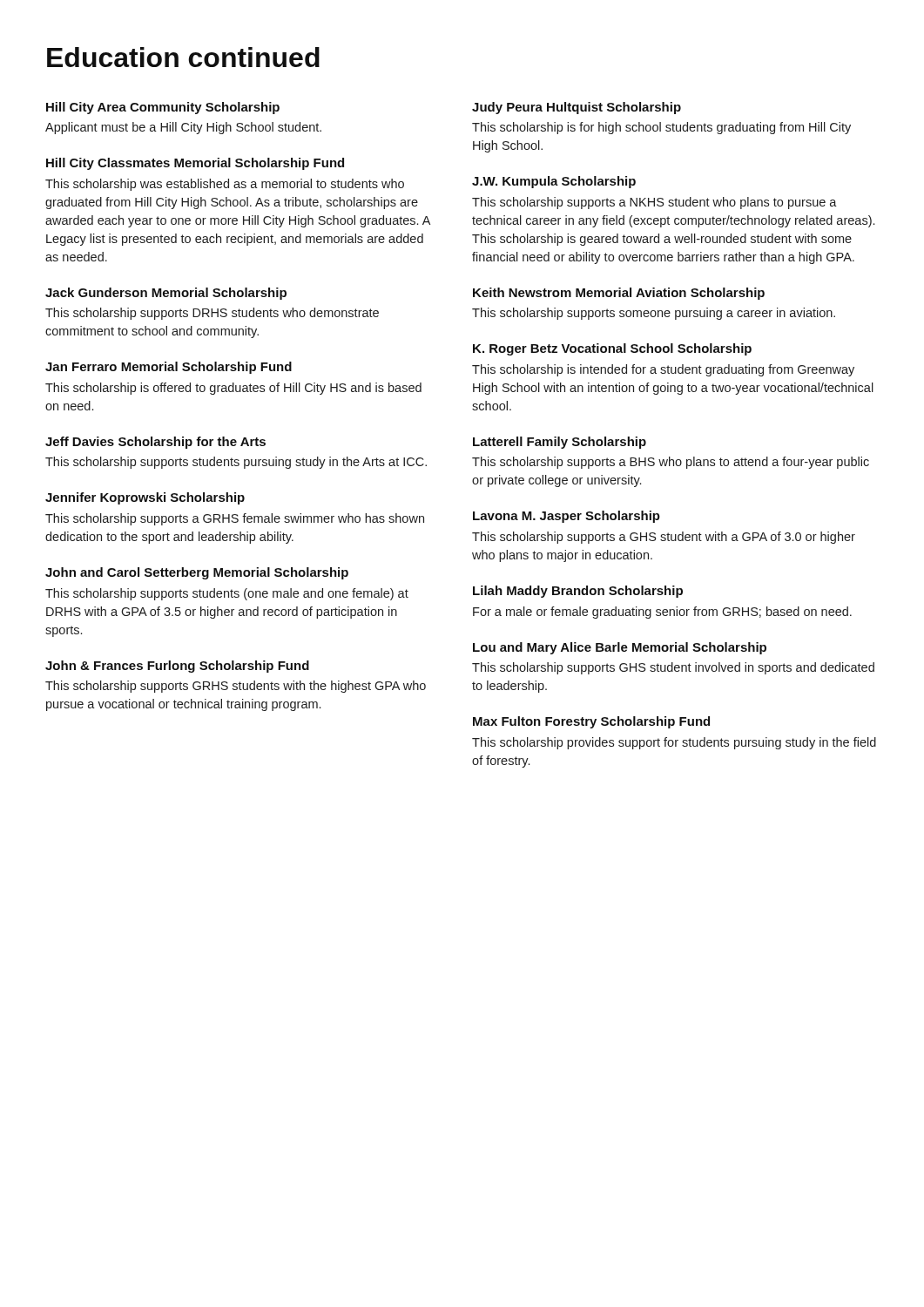Point to "K. Roger Betz Vocational School Scholarship"
The image size is (924, 1307).
click(675, 349)
